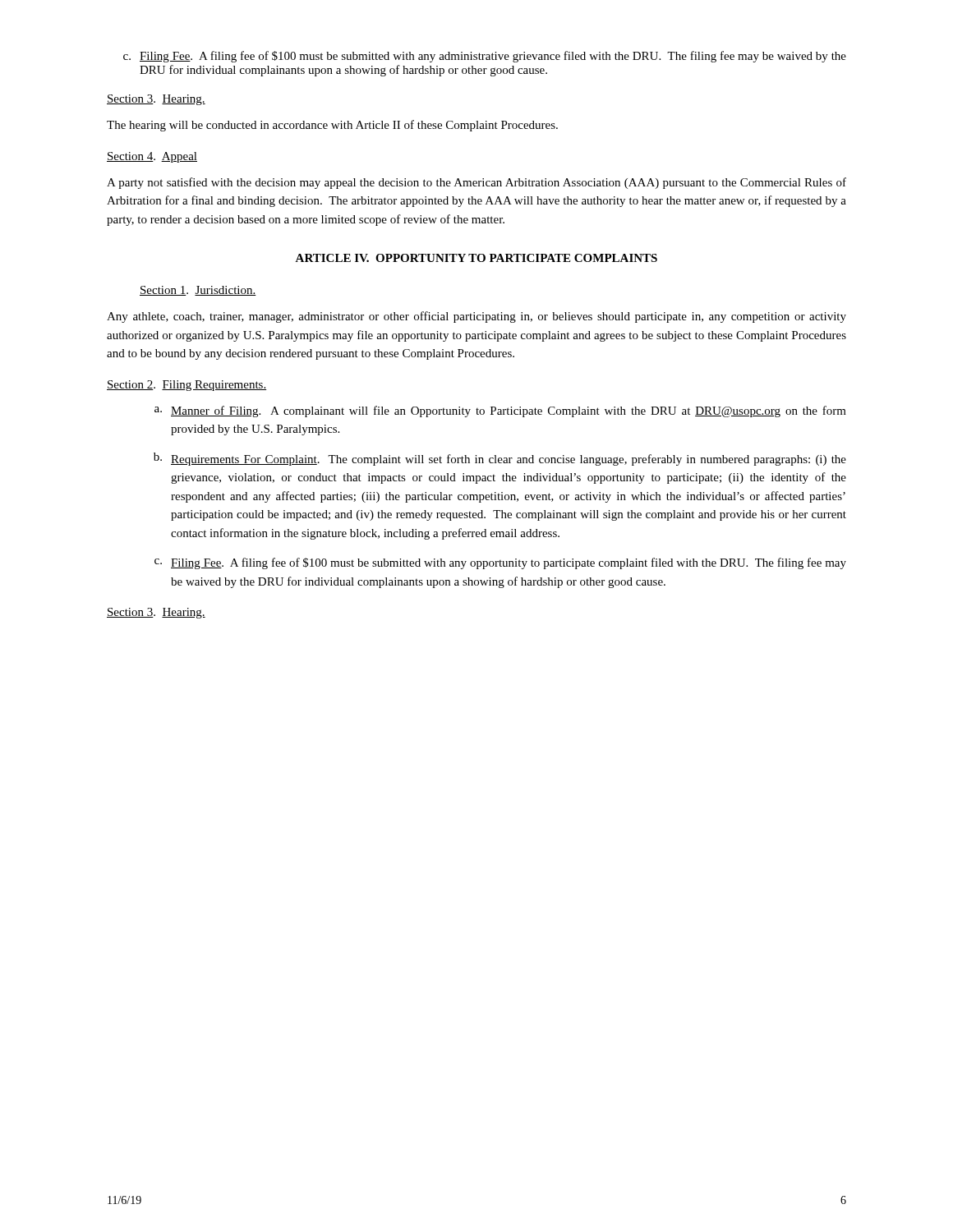The width and height of the screenshot is (953, 1232).
Task: Click on the section header containing "Section 2. Filing Requirements."
Action: coord(187,384)
